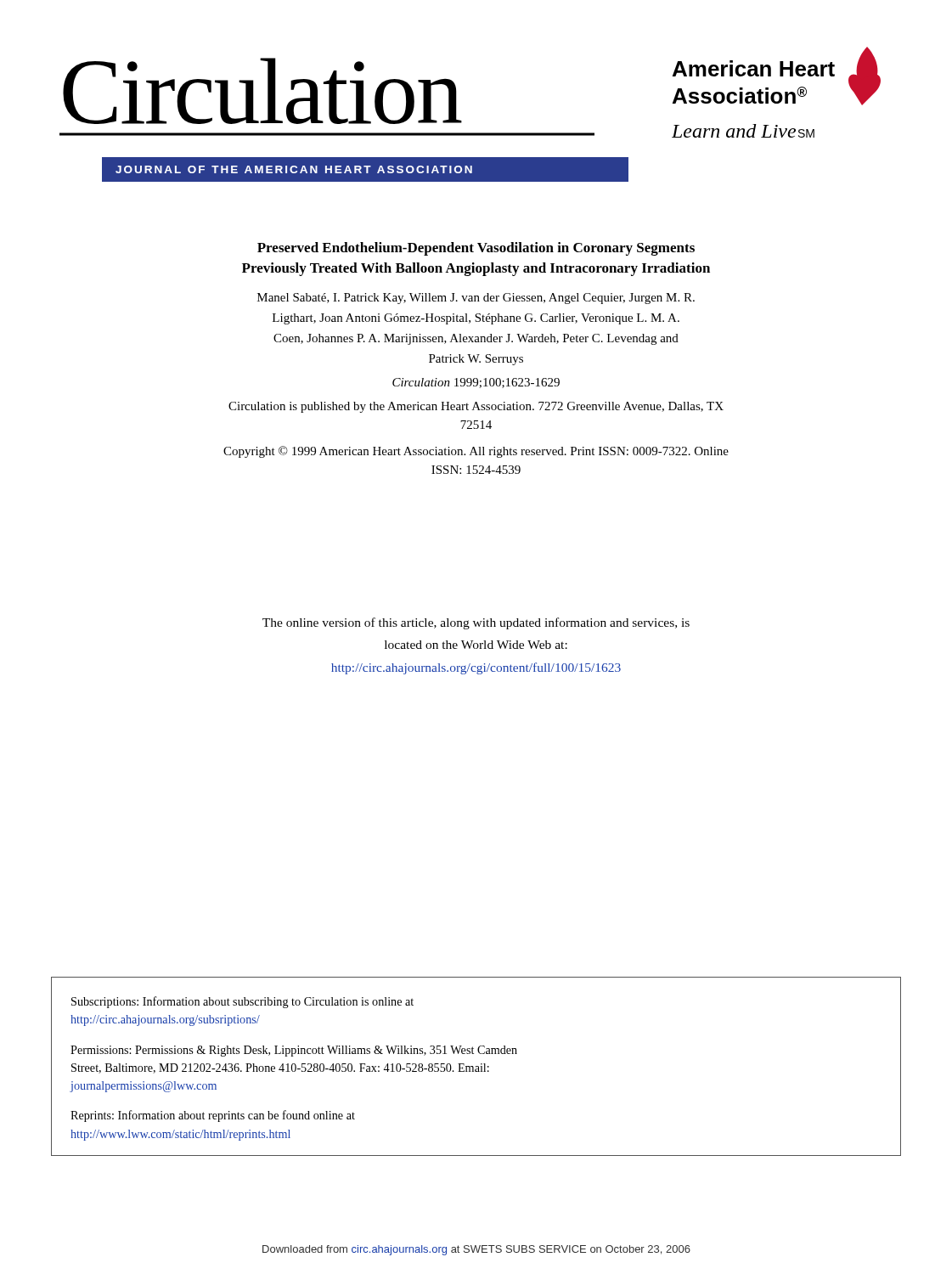Viewport: 952px width, 1274px height.
Task: Find the text block starting "Copyright © 1999 American Heart Association."
Action: click(x=476, y=460)
